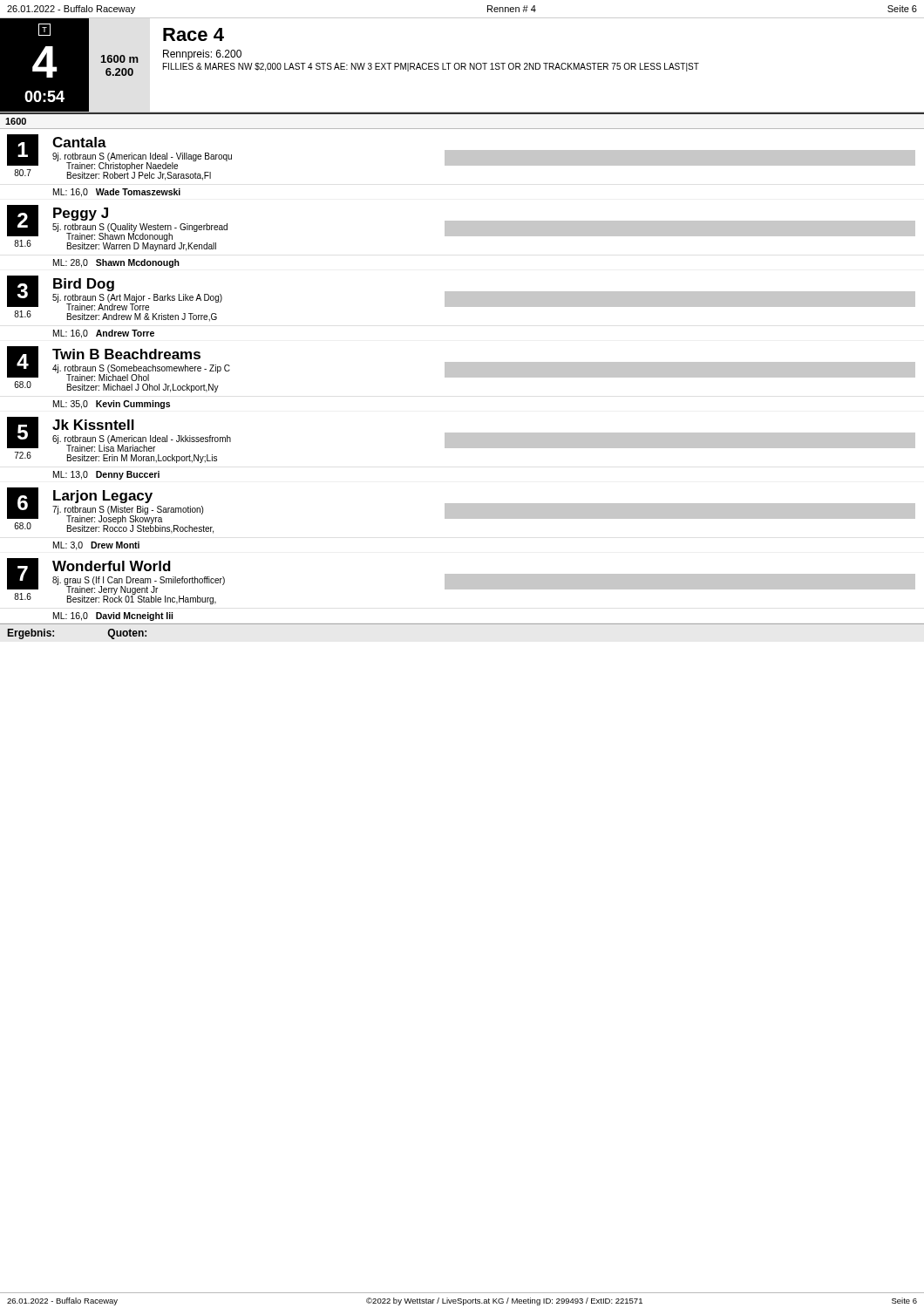Locate the region starting "Rennpreis: 6.200"
The image size is (924, 1308).
tap(202, 54)
